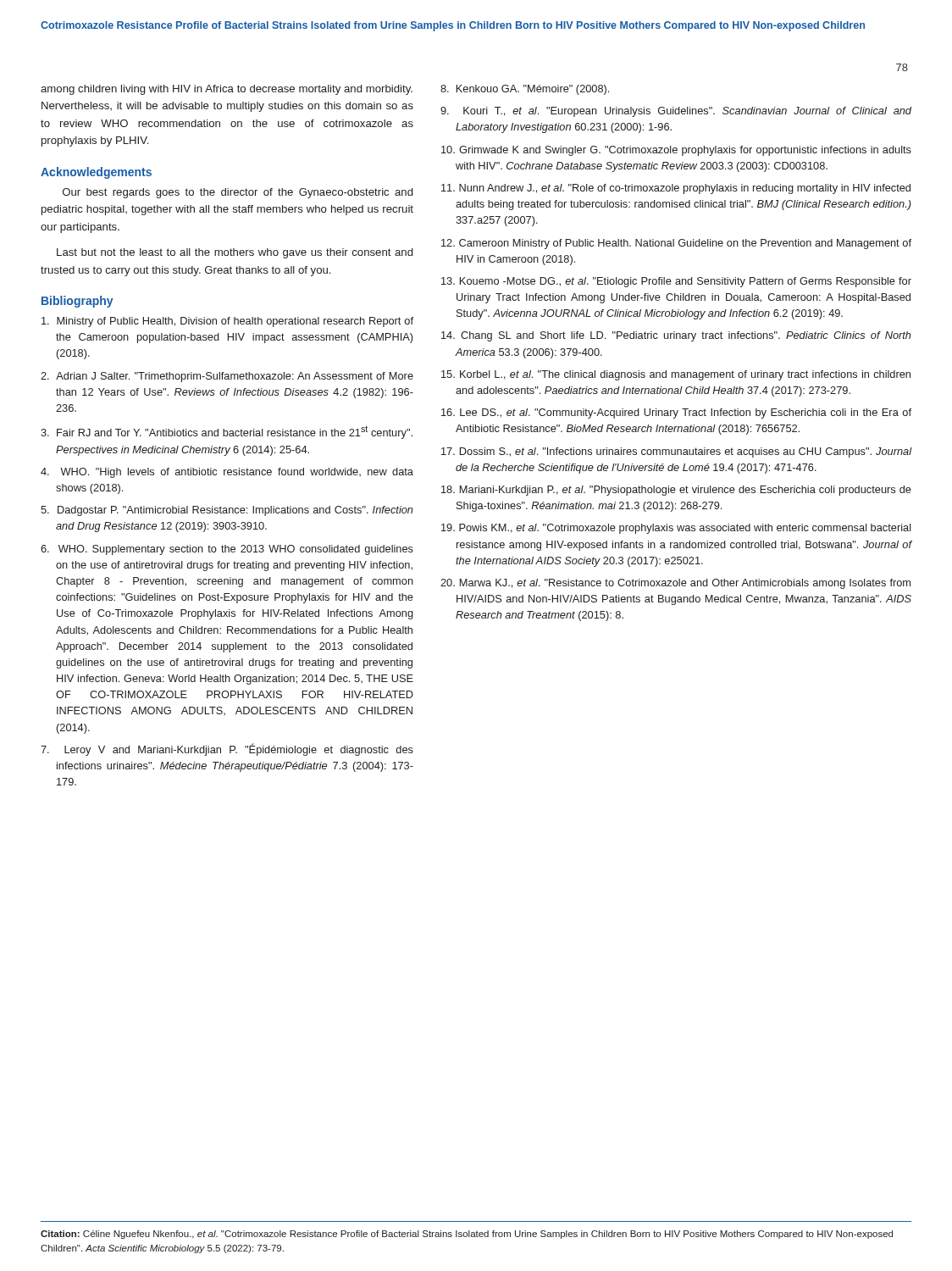Navigate to the block starting "17. Dossim S., et al. "Infections urinaires communautaires"
Screen dimensions: 1271x952
pyautogui.click(x=676, y=459)
